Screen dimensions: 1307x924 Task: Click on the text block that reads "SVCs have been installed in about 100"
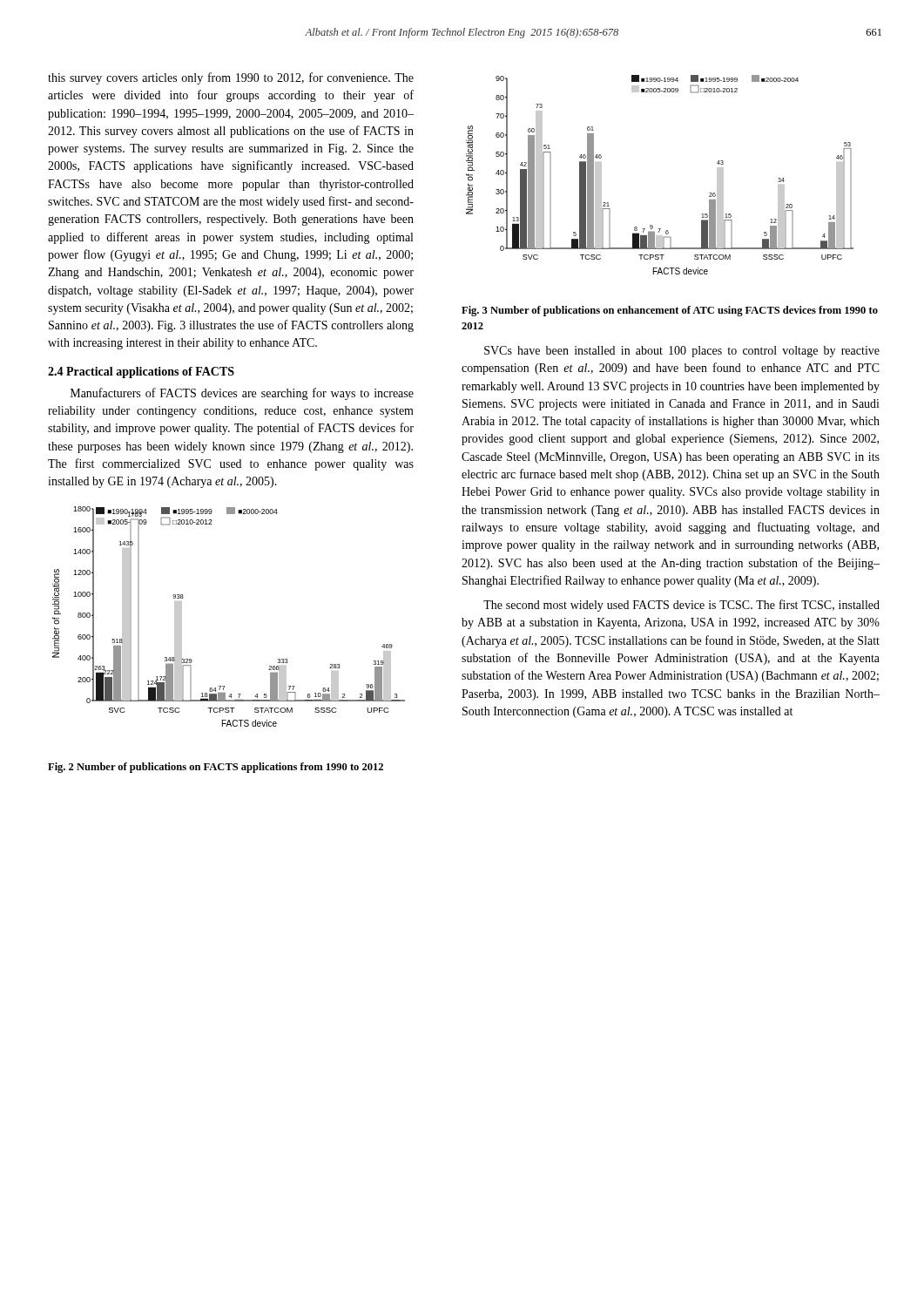(671, 532)
